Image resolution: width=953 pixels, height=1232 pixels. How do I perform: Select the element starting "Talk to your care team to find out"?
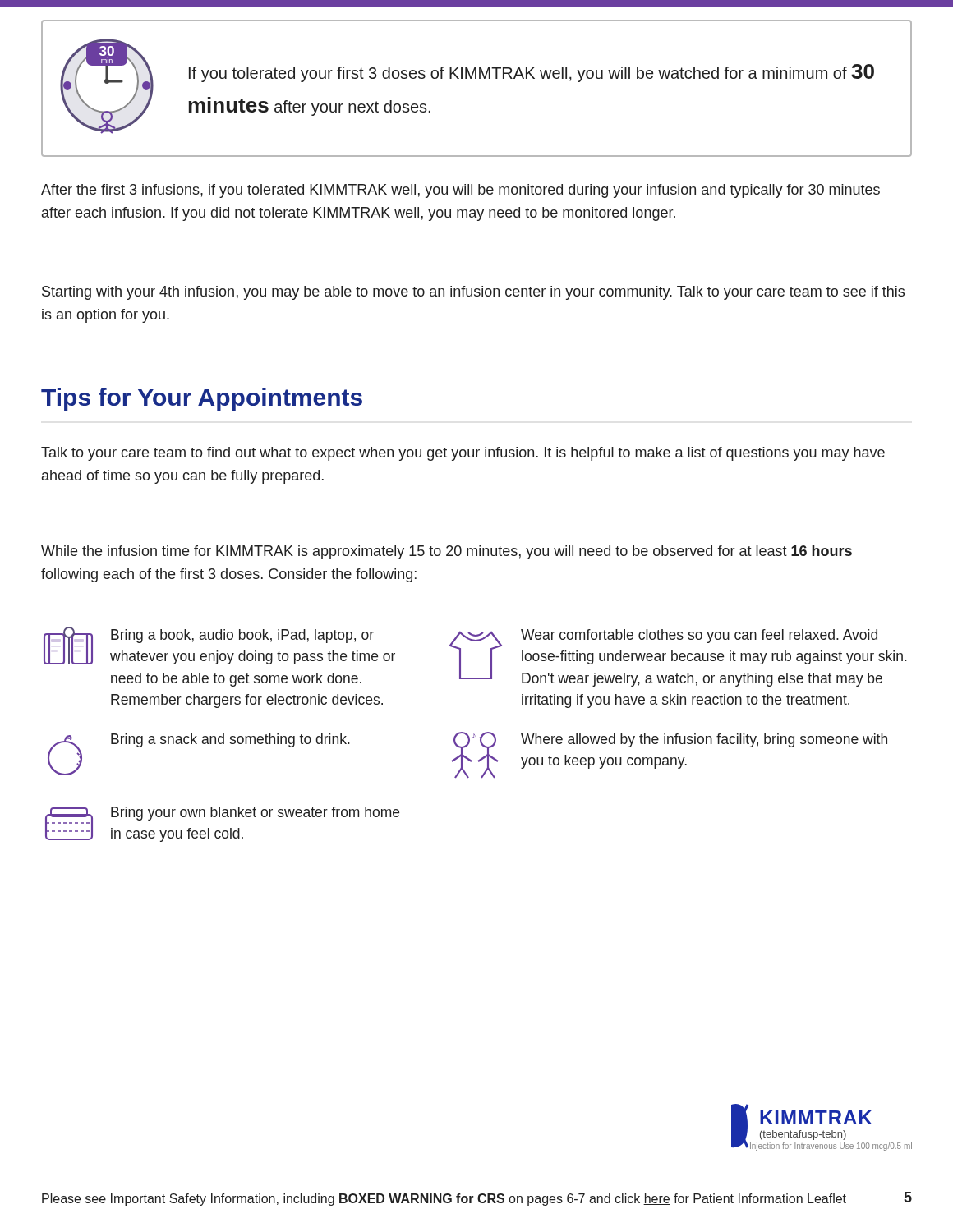coord(463,464)
